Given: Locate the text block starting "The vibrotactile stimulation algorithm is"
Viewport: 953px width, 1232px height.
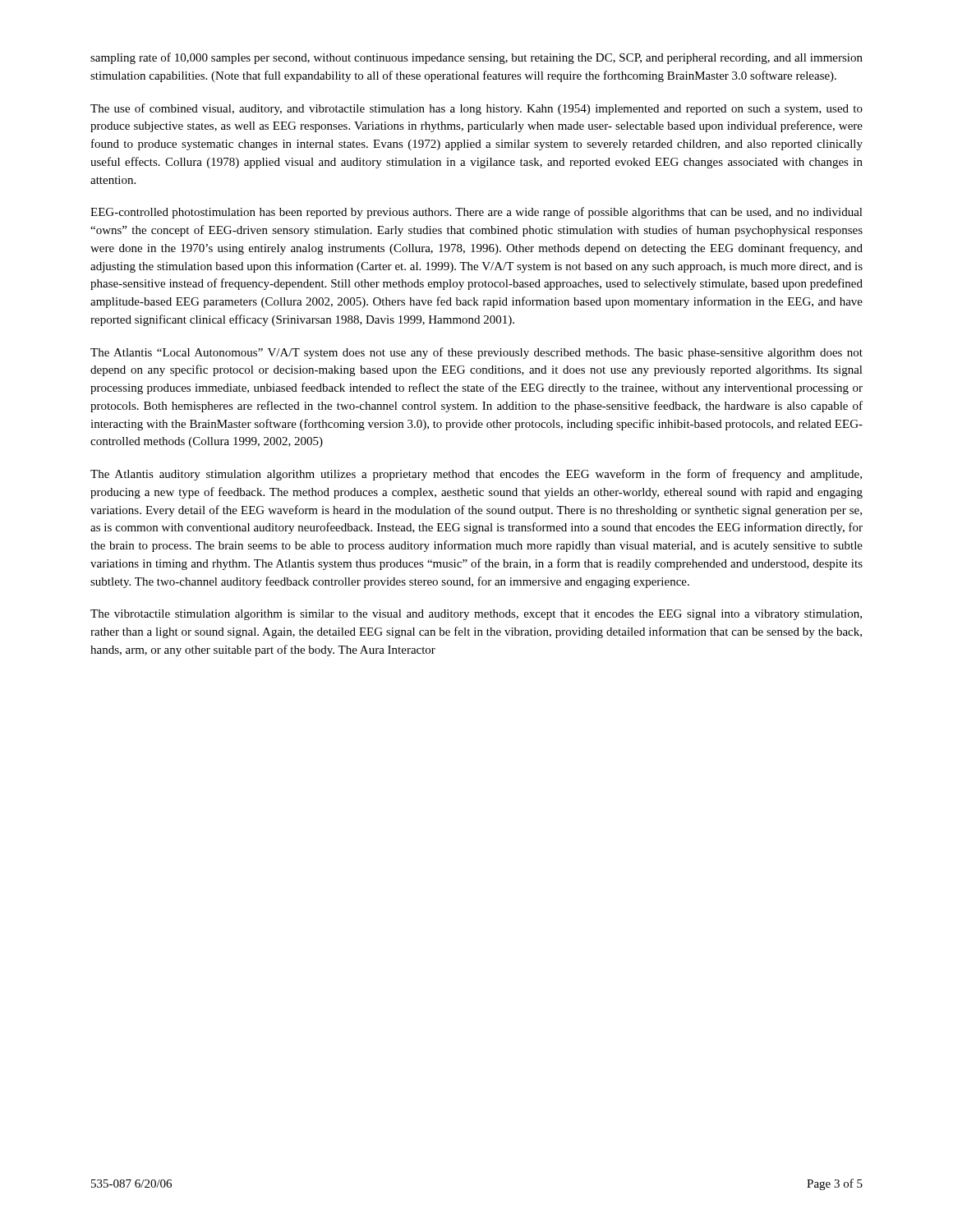Looking at the screenshot, I should 476,632.
